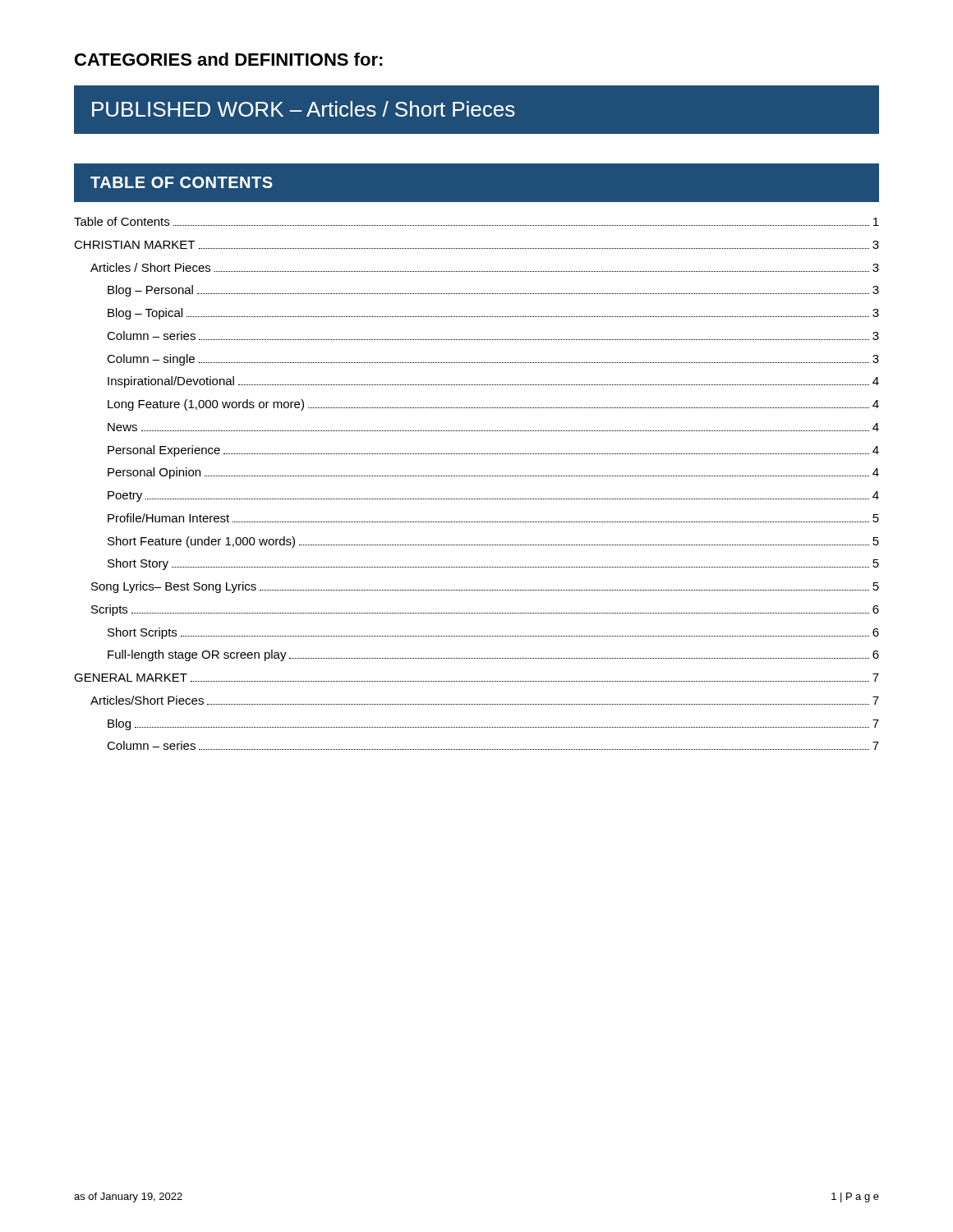Select the passage starting "Articles / Short Pieces 3"
Viewport: 953px width, 1232px height.
coord(485,267)
